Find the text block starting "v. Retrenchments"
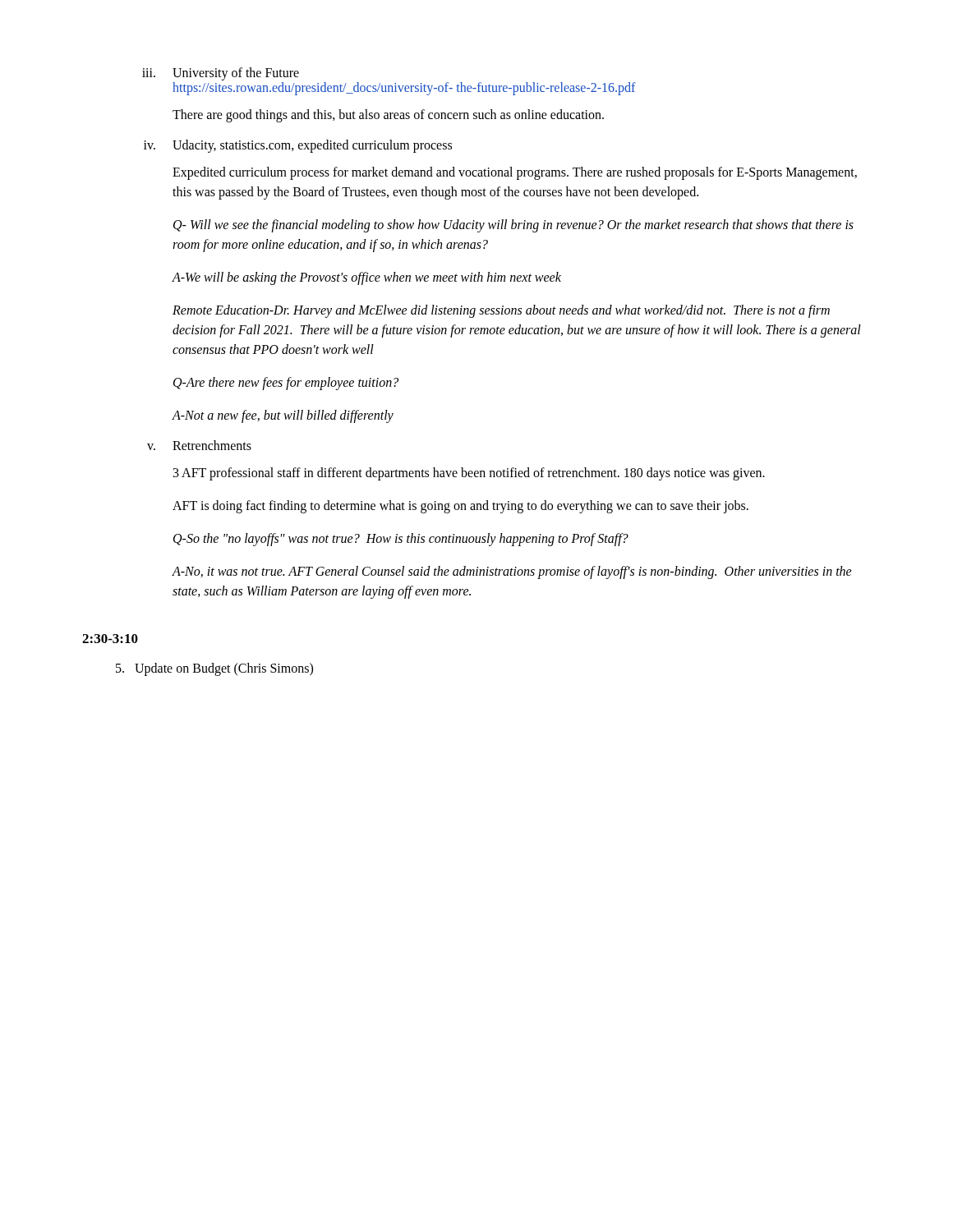The image size is (953, 1232). tap(199, 445)
